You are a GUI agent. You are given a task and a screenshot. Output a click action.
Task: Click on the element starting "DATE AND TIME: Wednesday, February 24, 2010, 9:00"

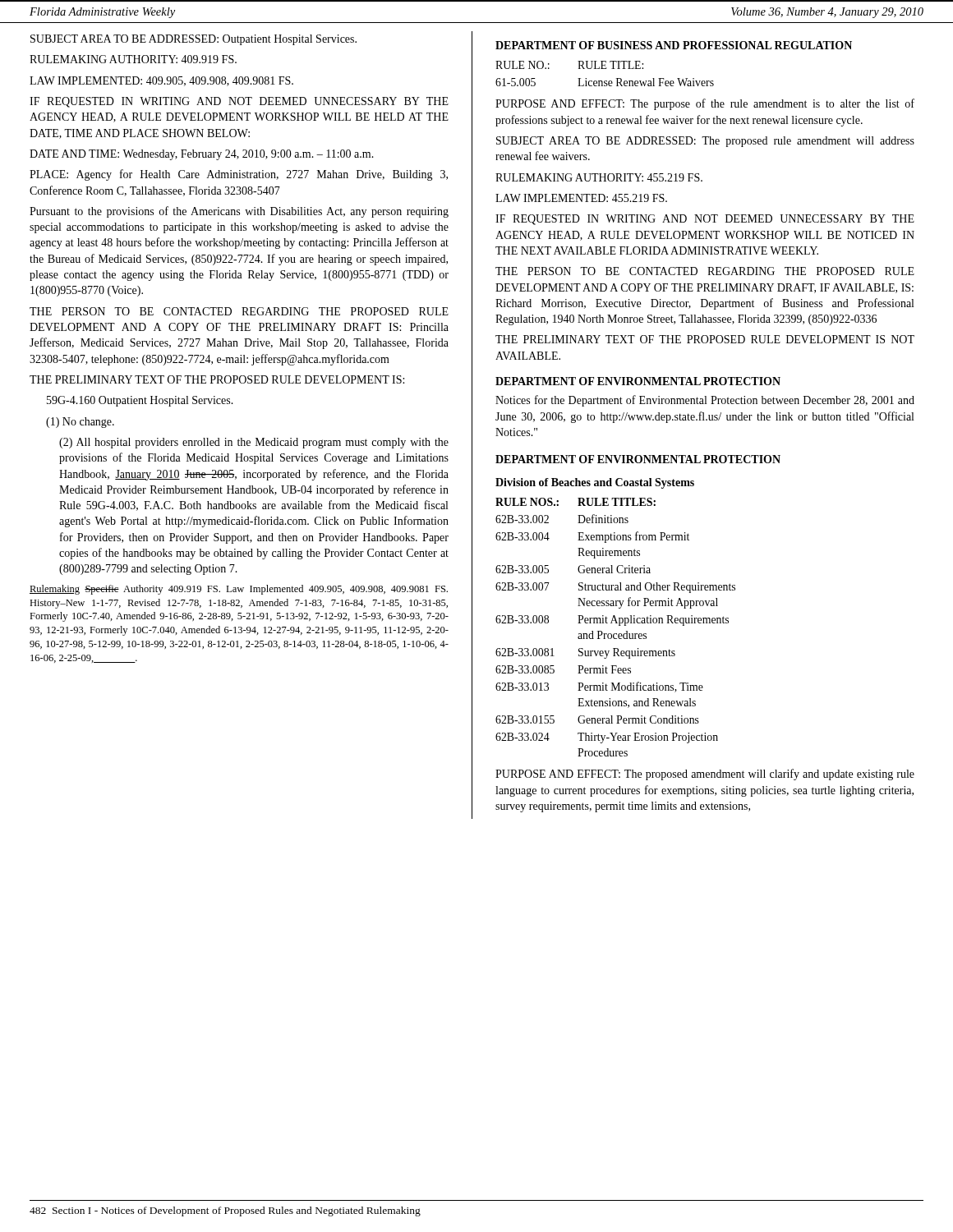(239, 154)
